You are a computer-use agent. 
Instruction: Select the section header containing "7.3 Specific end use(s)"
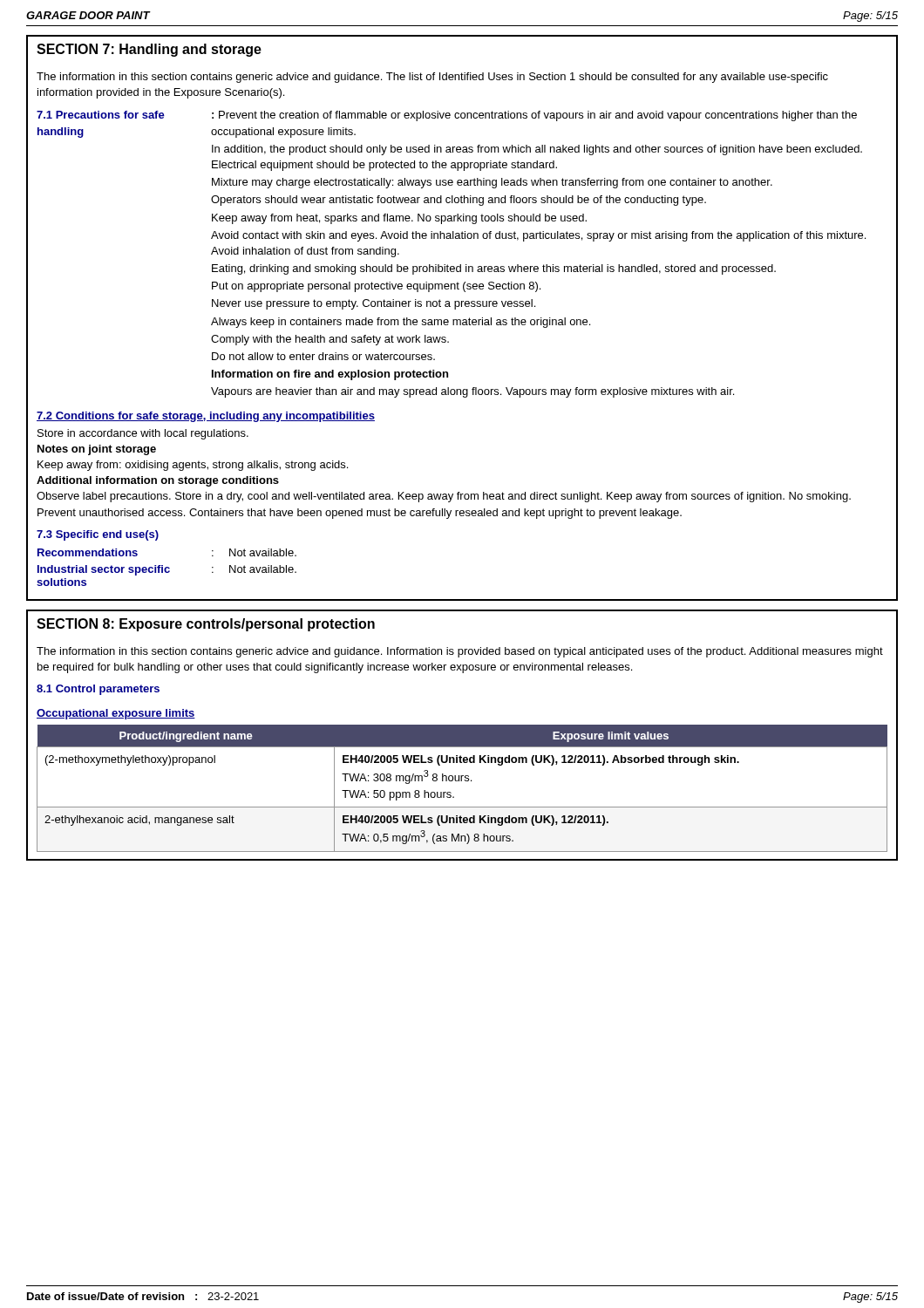(98, 535)
